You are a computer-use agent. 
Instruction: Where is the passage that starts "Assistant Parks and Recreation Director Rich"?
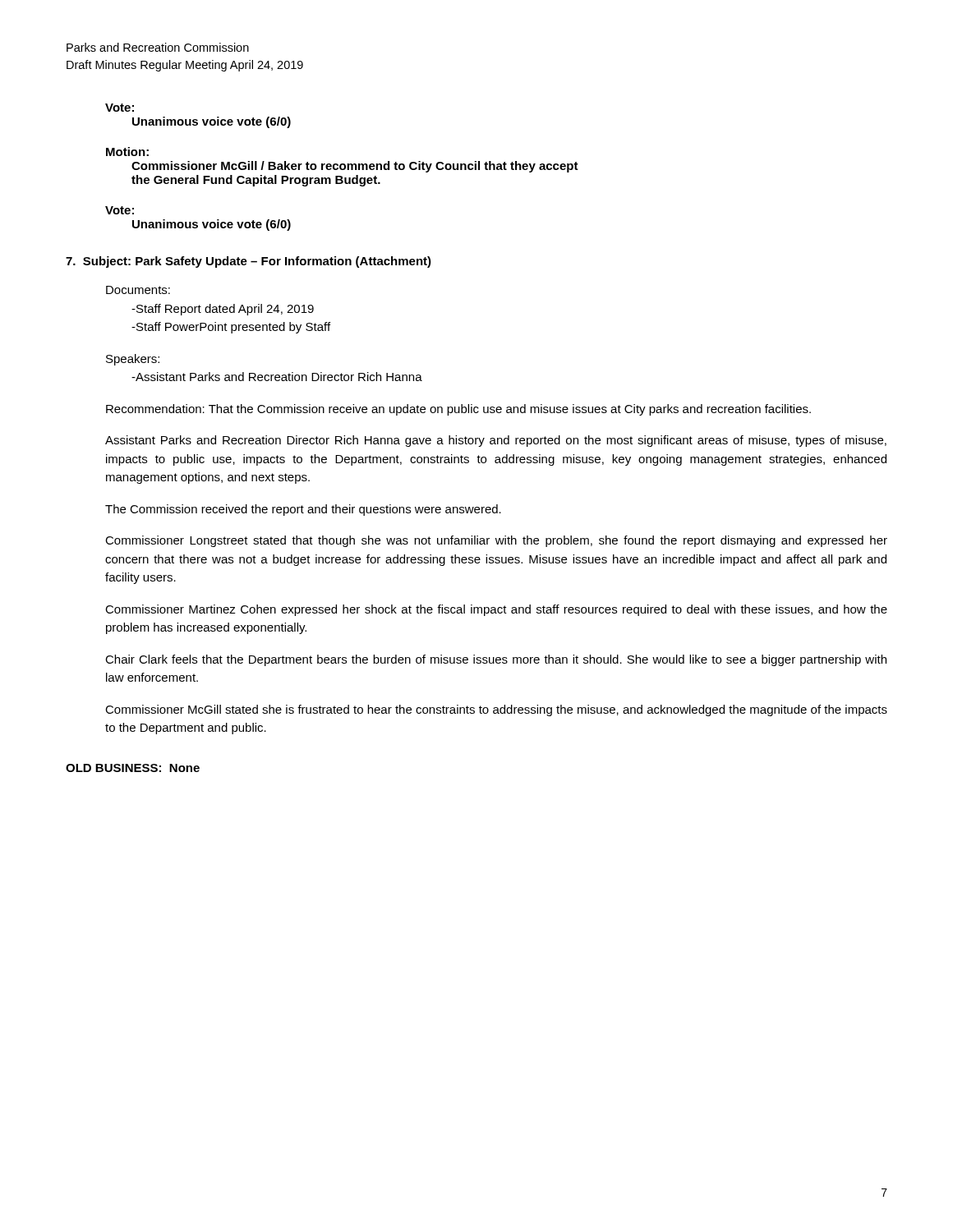click(x=496, y=458)
